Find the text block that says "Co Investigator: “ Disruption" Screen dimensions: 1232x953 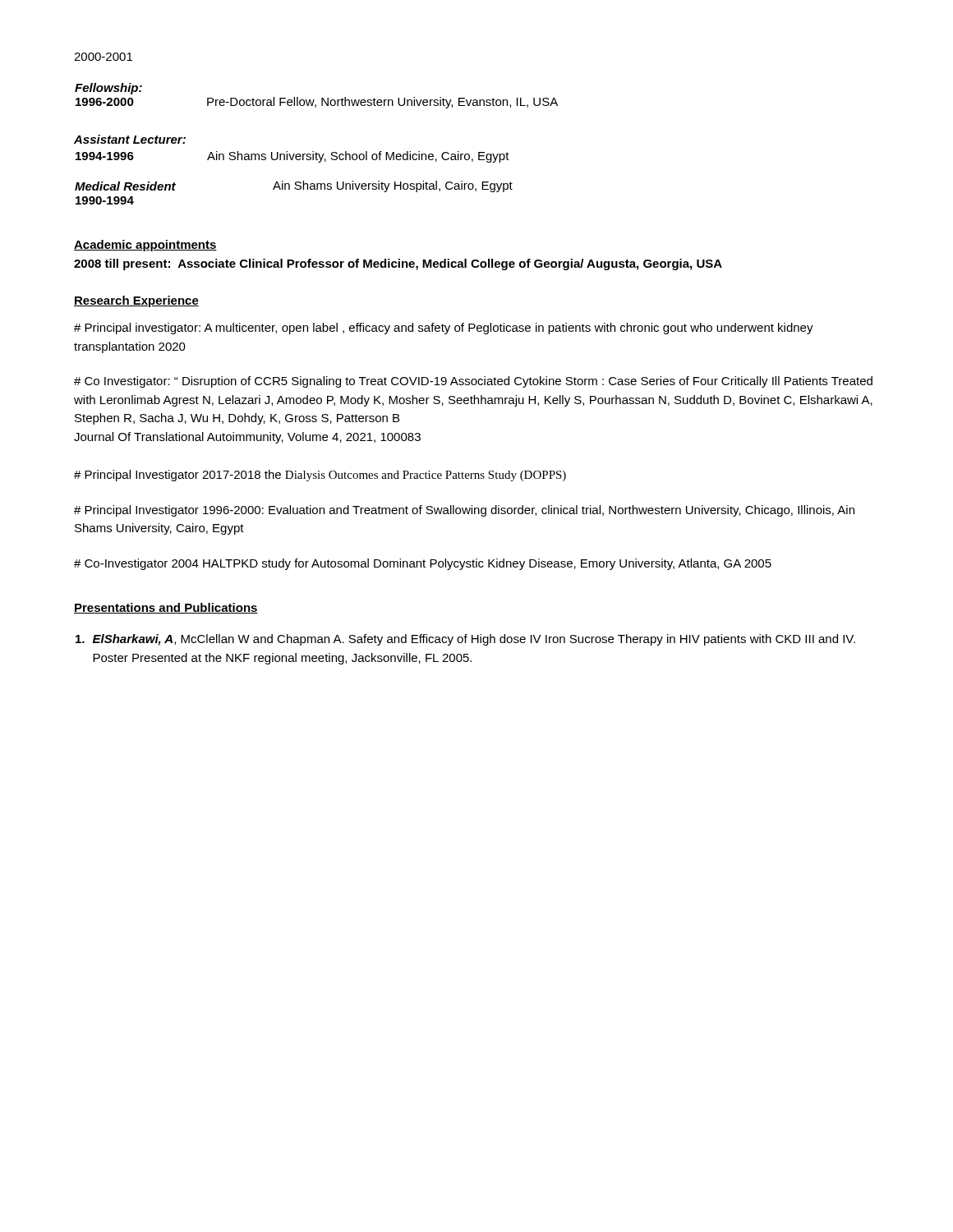click(474, 408)
